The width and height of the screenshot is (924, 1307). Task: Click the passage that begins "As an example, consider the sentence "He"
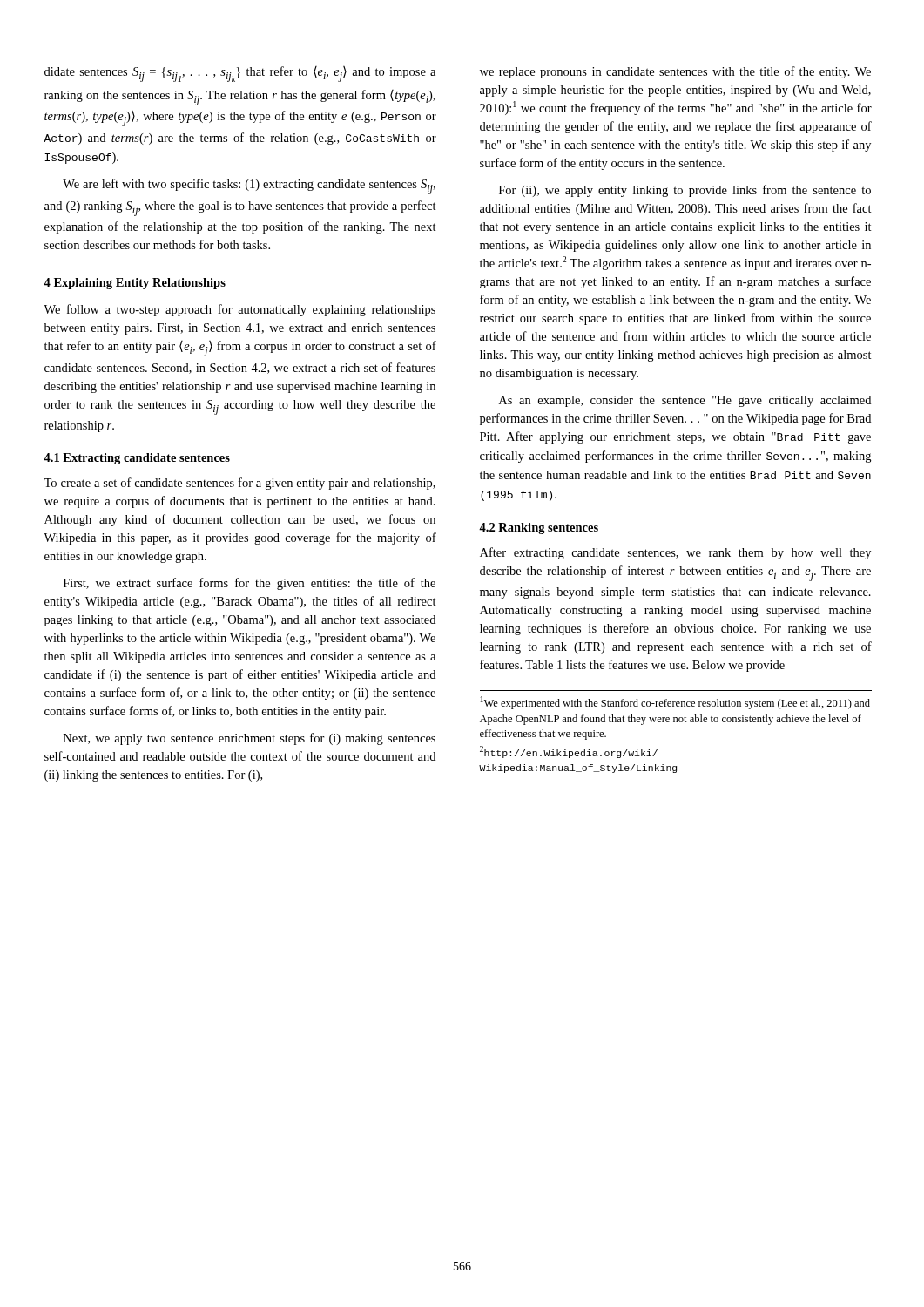675,448
